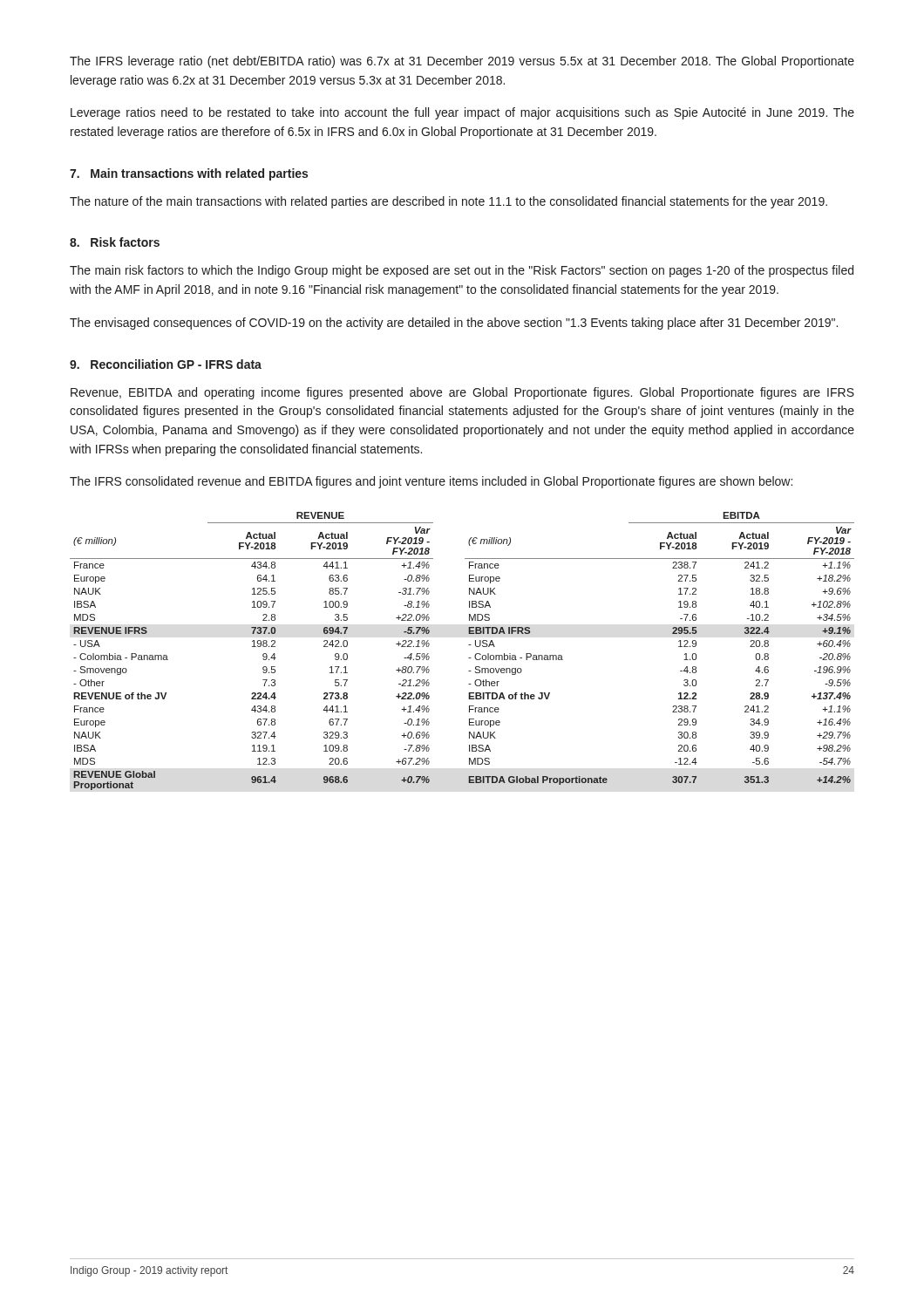
Task: Click on the passage starting "The main risk factors to which"
Action: click(x=462, y=280)
